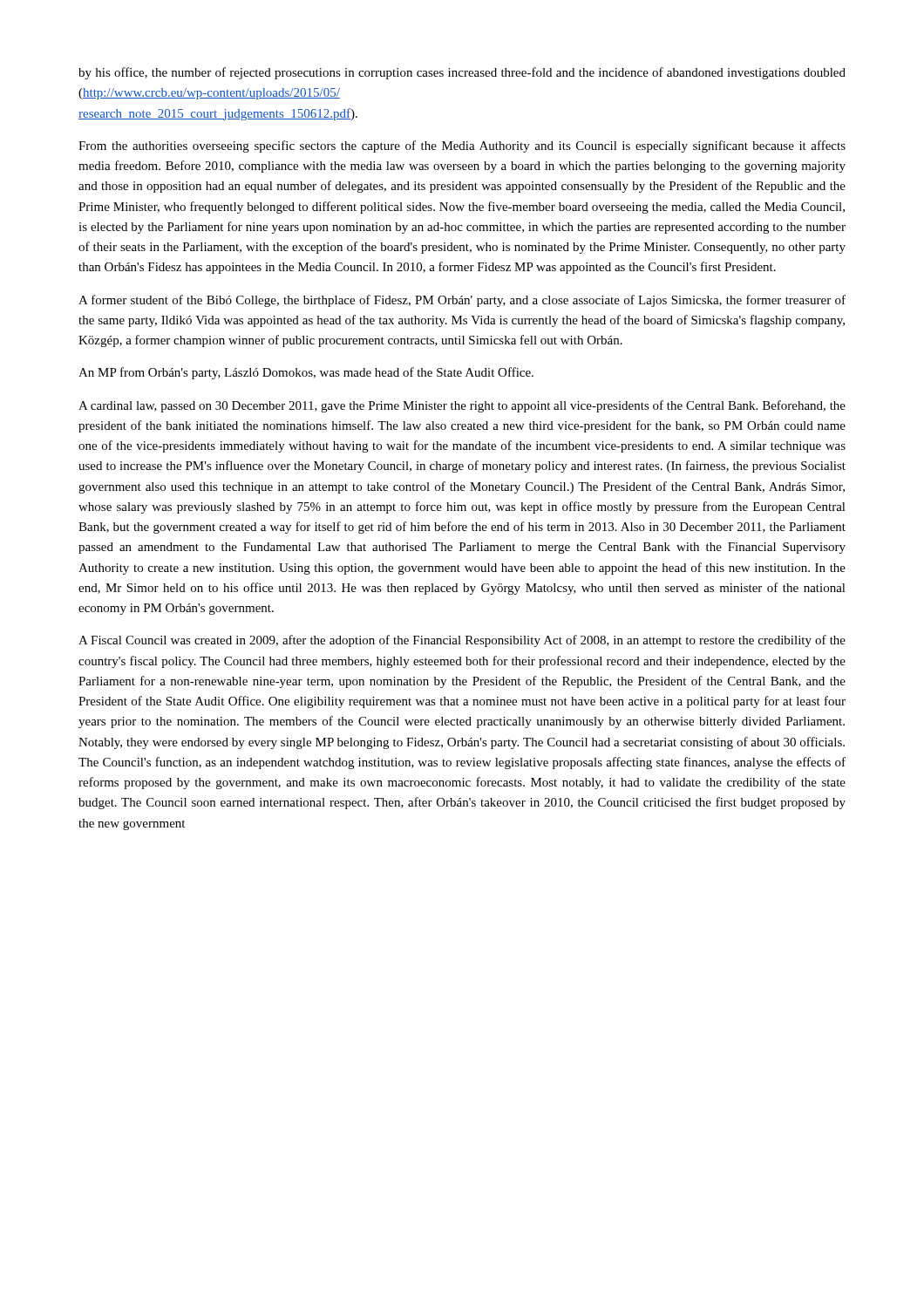Click the passage that begins "From the authorities overseeing specific"

462,206
